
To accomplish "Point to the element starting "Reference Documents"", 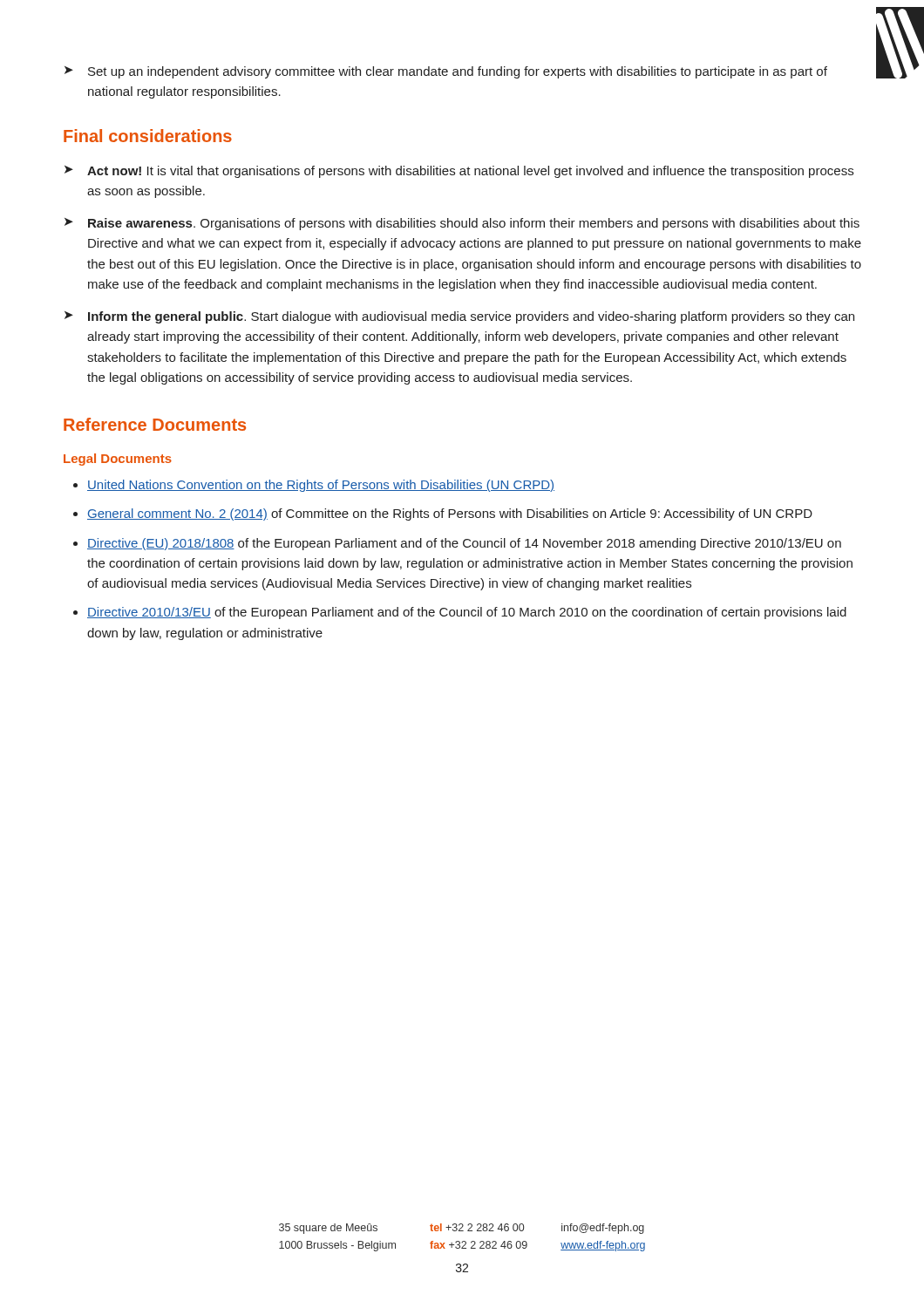I will point(155,425).
